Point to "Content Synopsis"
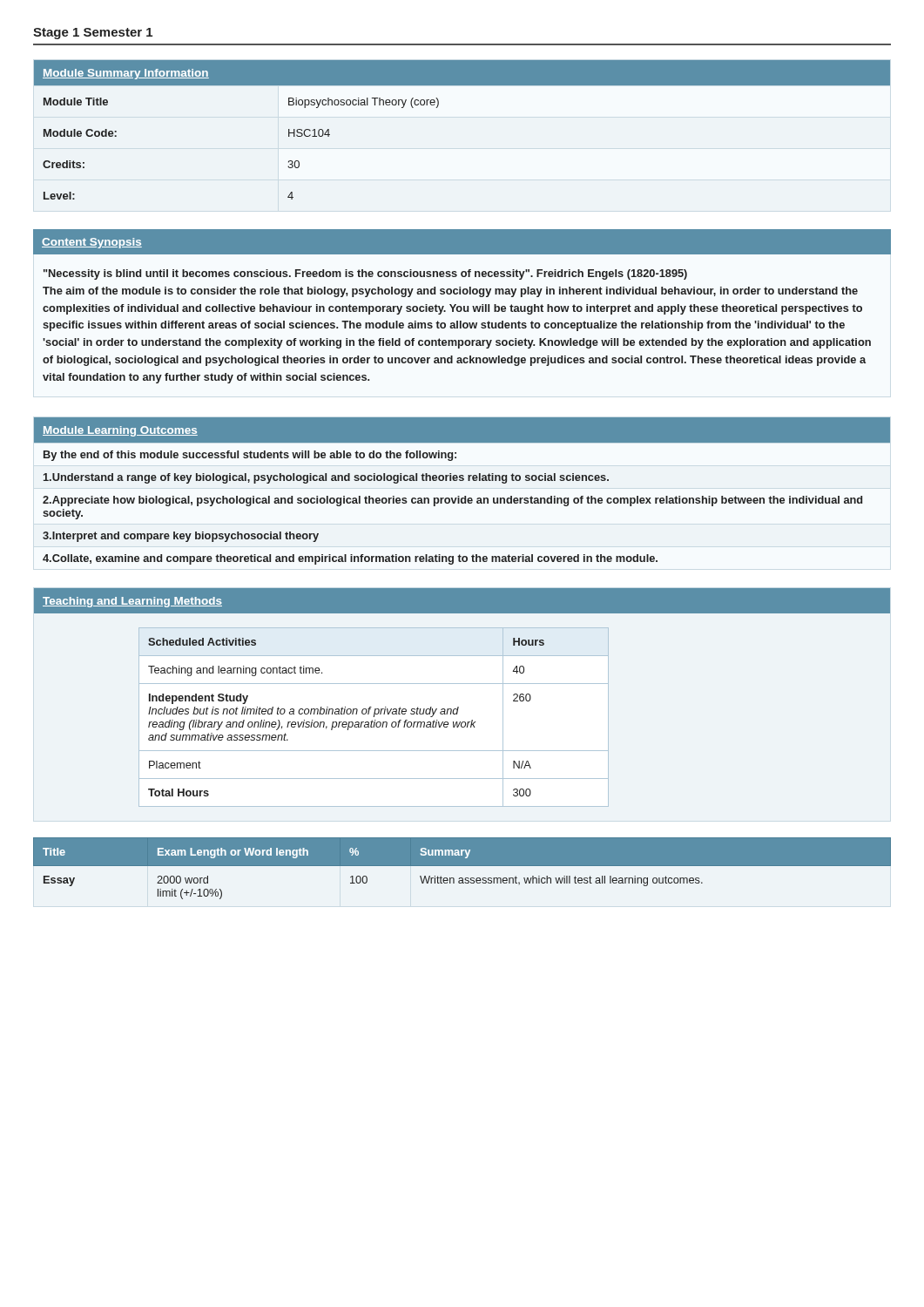Image resolution: width=924 pixels, height=1307 pixels. point(92,242)
